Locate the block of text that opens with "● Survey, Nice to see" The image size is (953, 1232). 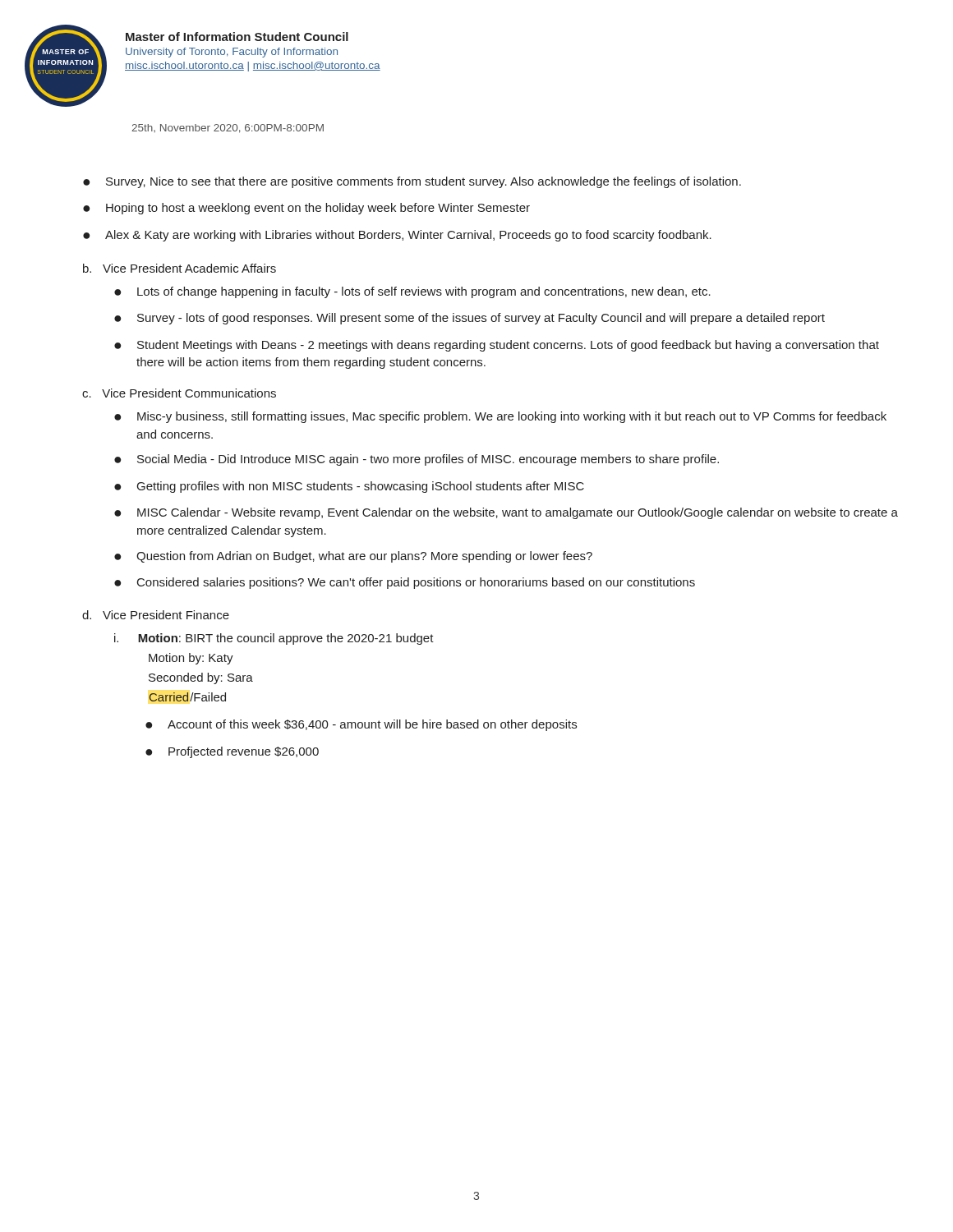[x=493, y=182]
